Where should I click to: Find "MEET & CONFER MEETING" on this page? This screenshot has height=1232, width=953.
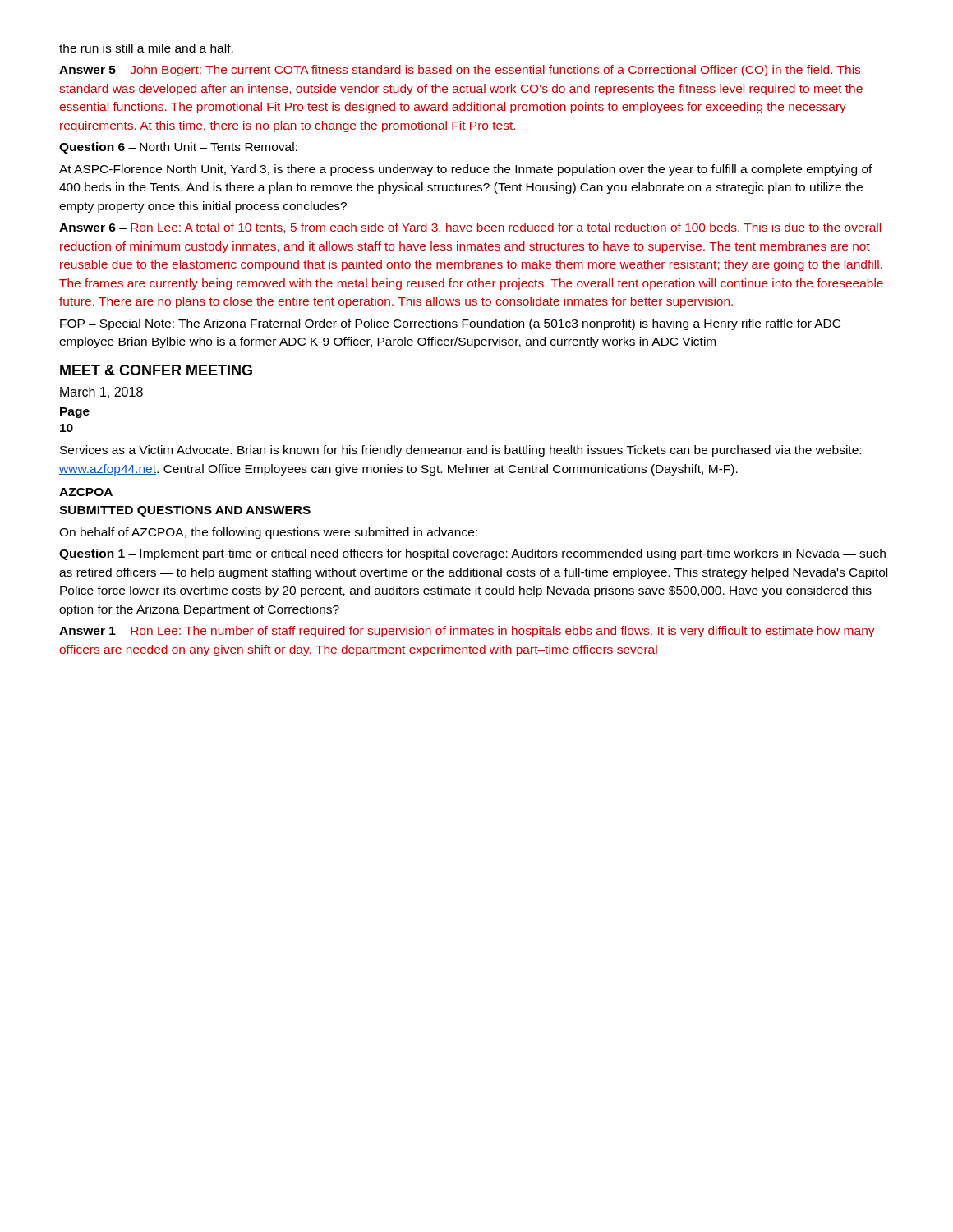coord(156,370)
